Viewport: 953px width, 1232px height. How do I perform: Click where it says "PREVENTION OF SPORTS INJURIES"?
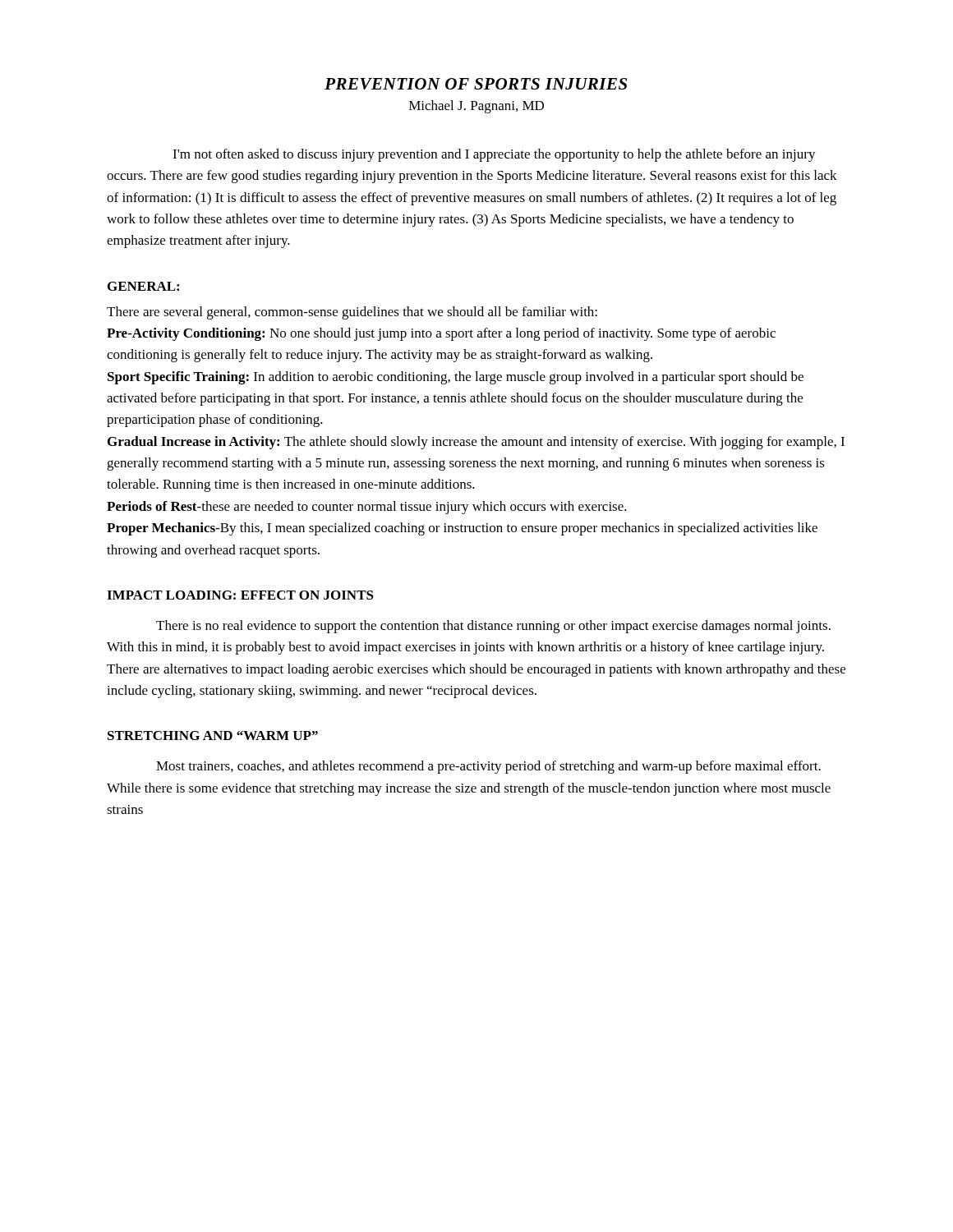click(476, 84)
